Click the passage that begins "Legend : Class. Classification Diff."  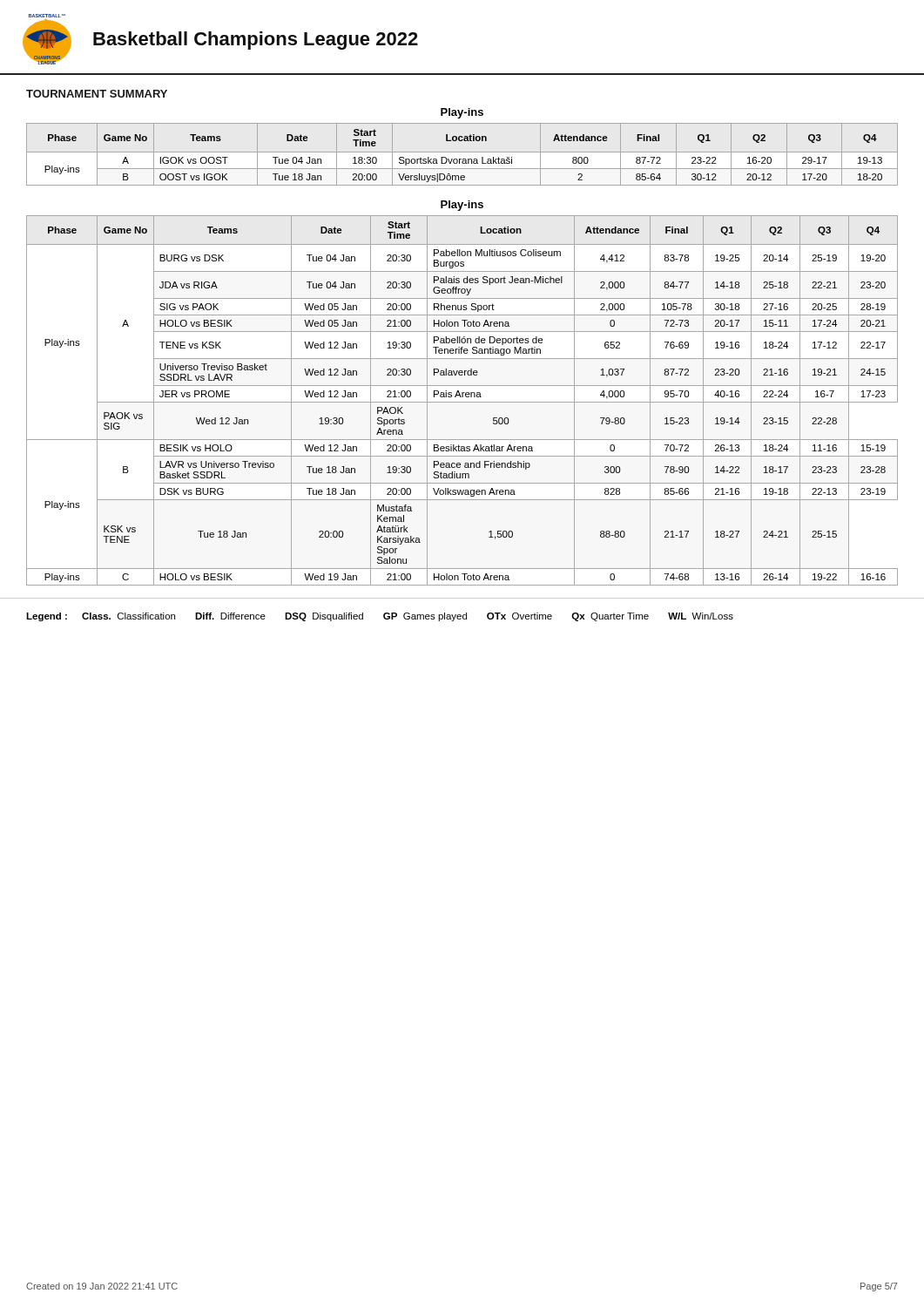(380, 616)
